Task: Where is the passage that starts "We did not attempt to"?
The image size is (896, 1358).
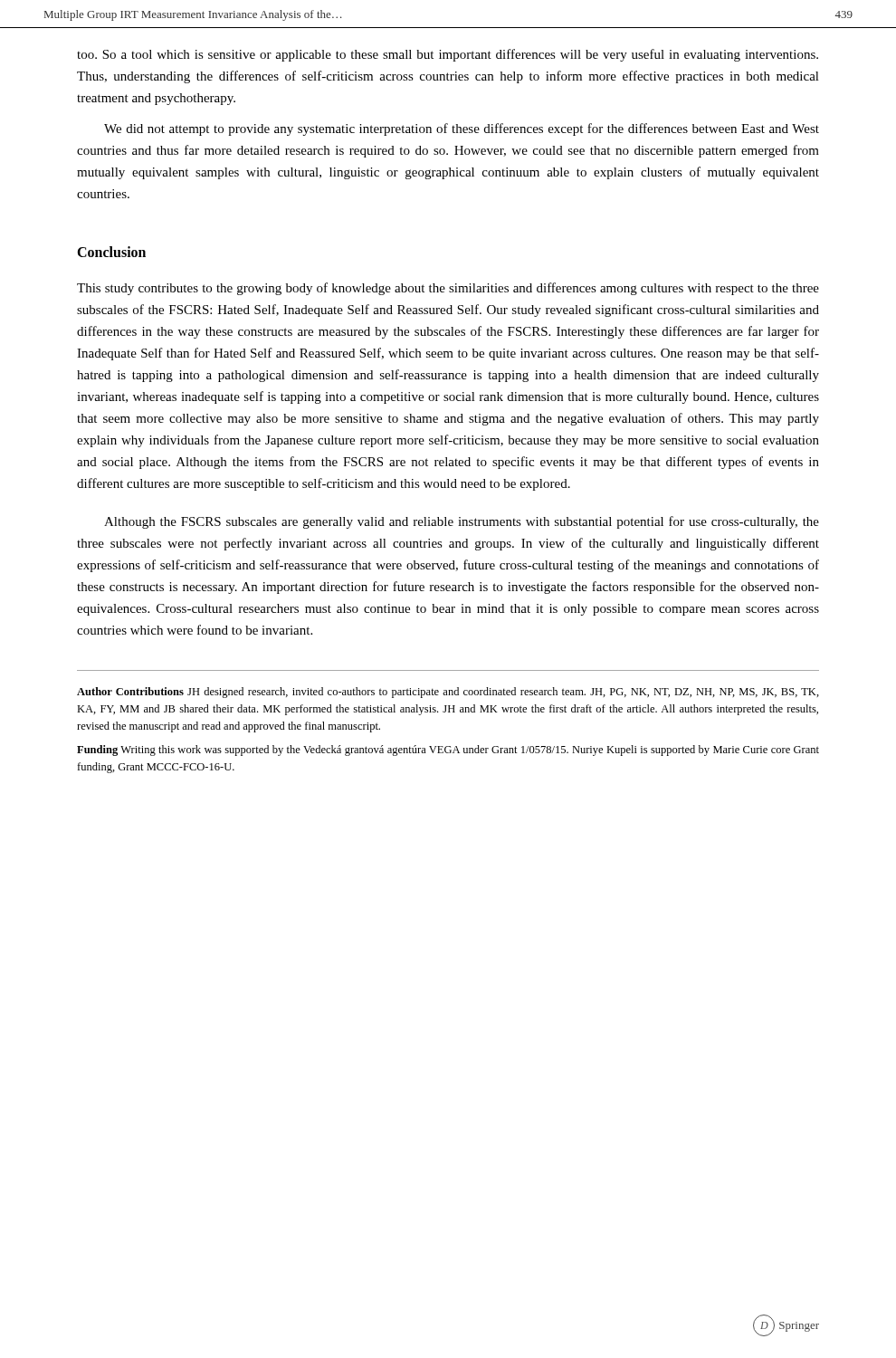Action: point(448,161)
